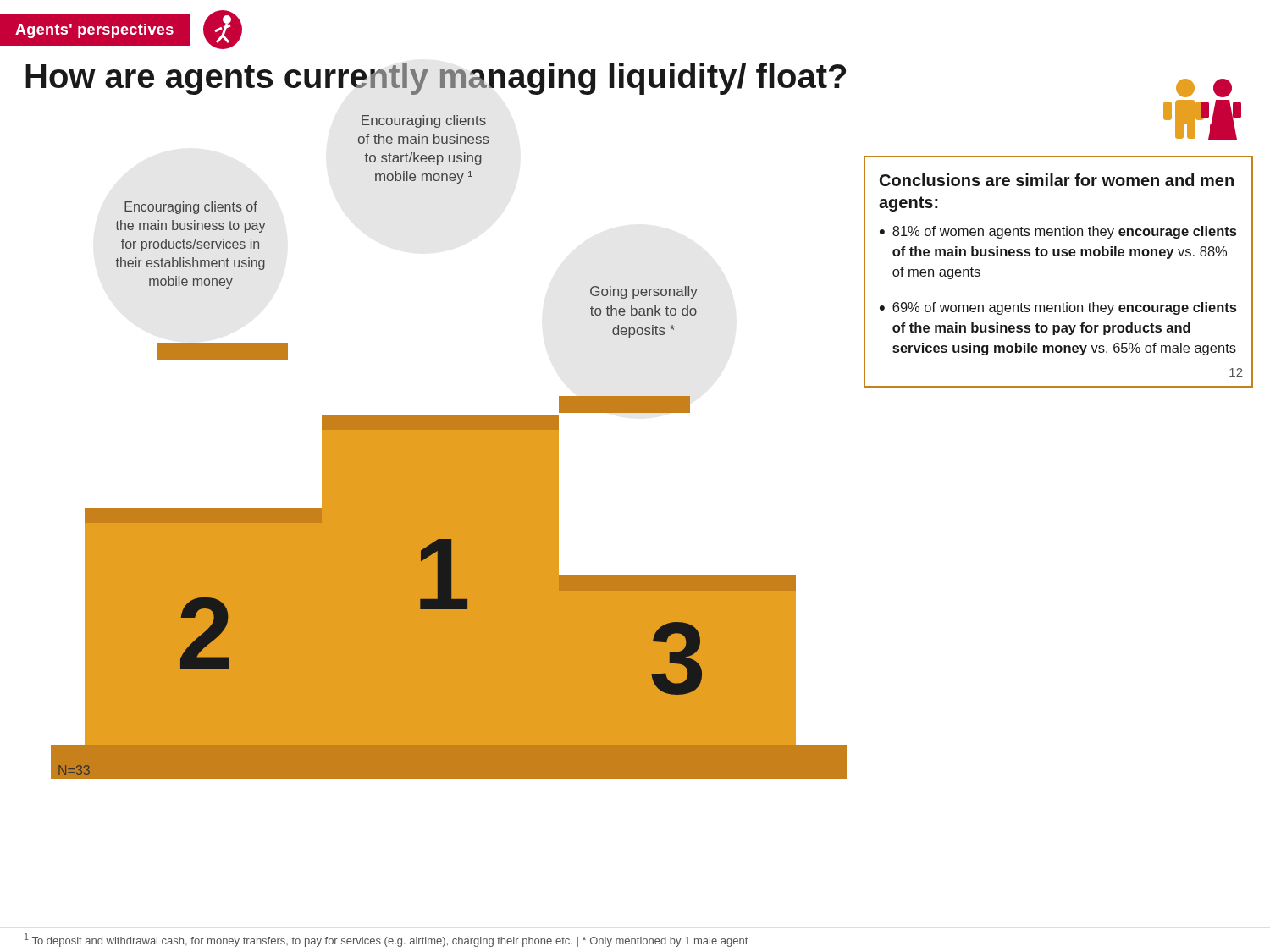Locate the illustration
This screenshot has height=952, width=1270.
[1055, 112]
